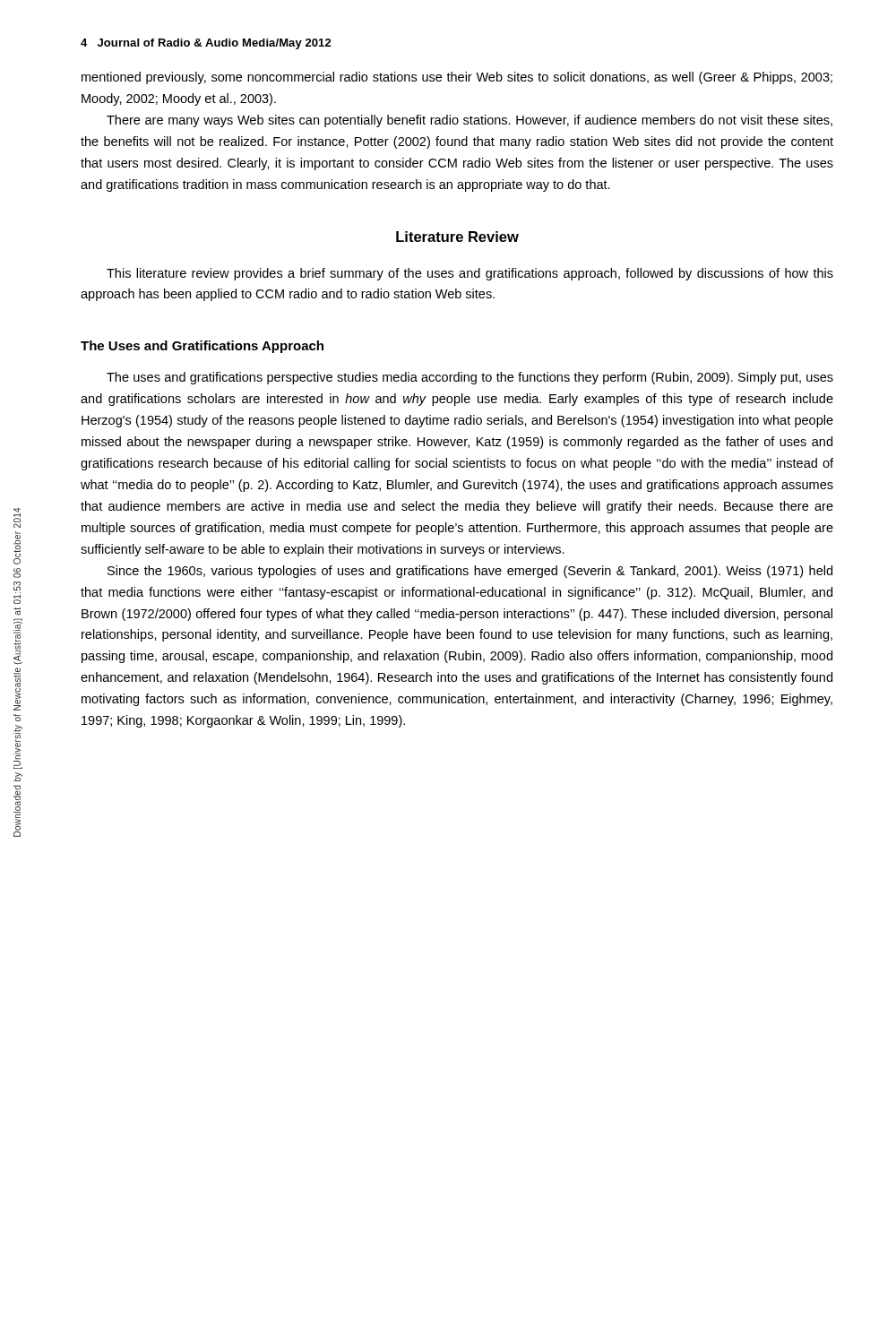The height and width of the screenshot is (1344, 896).
Task: Where is the passage that starts "Since the 1960s,"?
Action: pyautogui.click(x=457, y=646)
